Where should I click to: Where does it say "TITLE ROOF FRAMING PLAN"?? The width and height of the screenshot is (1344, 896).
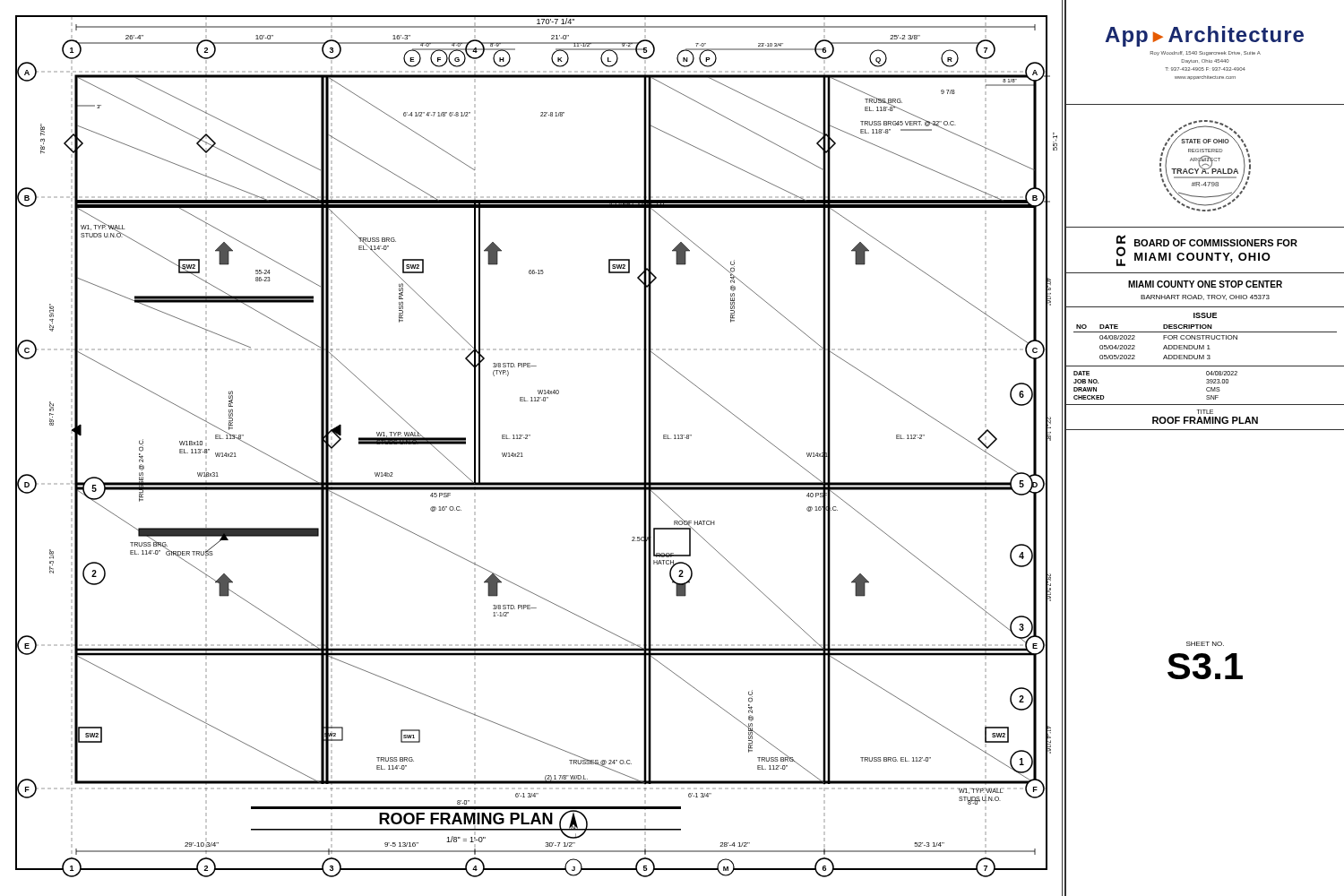coord(1205,417)
